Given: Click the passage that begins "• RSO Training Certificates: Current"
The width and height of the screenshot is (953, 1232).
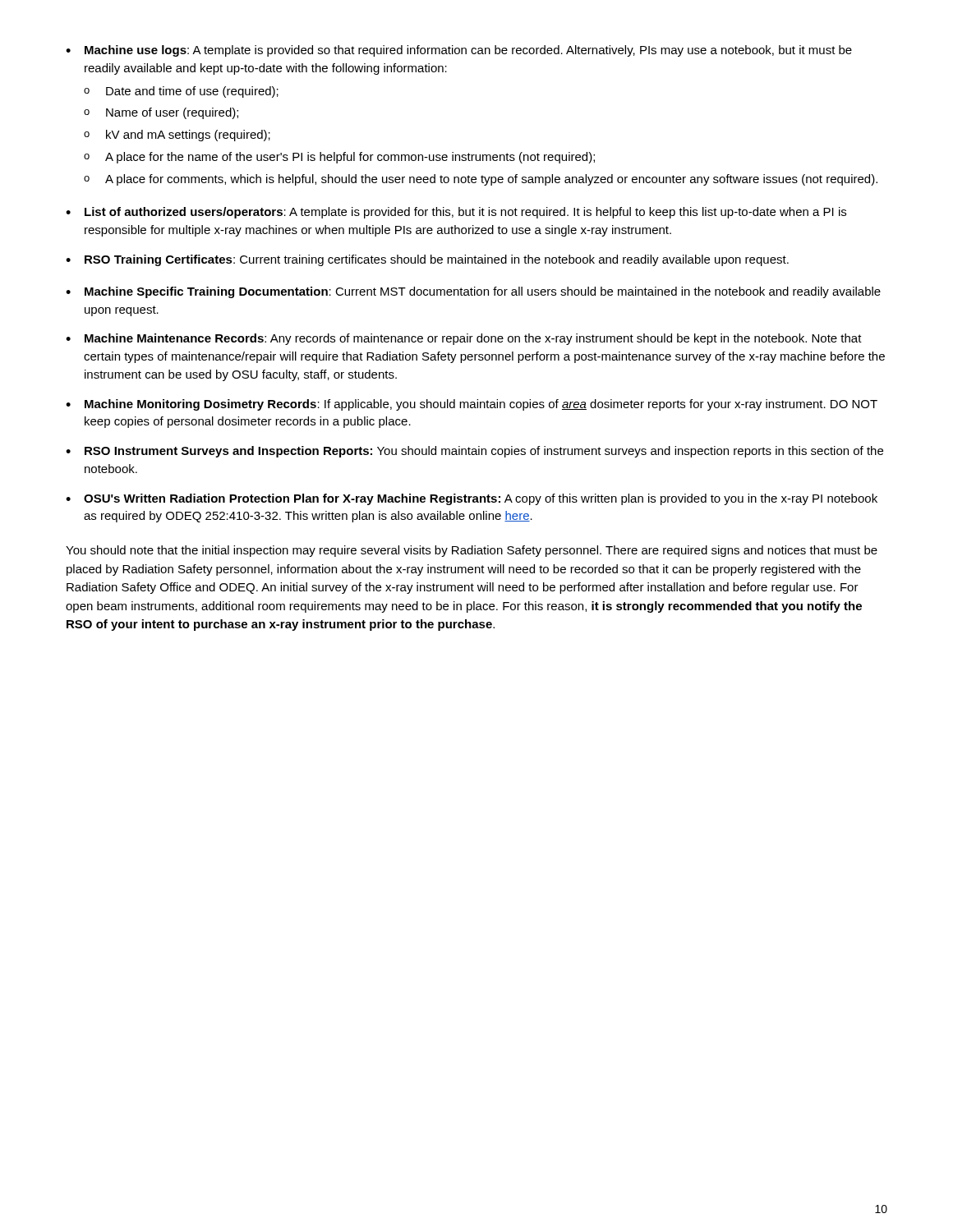Looking at the screenshot, I should [476, 261].
